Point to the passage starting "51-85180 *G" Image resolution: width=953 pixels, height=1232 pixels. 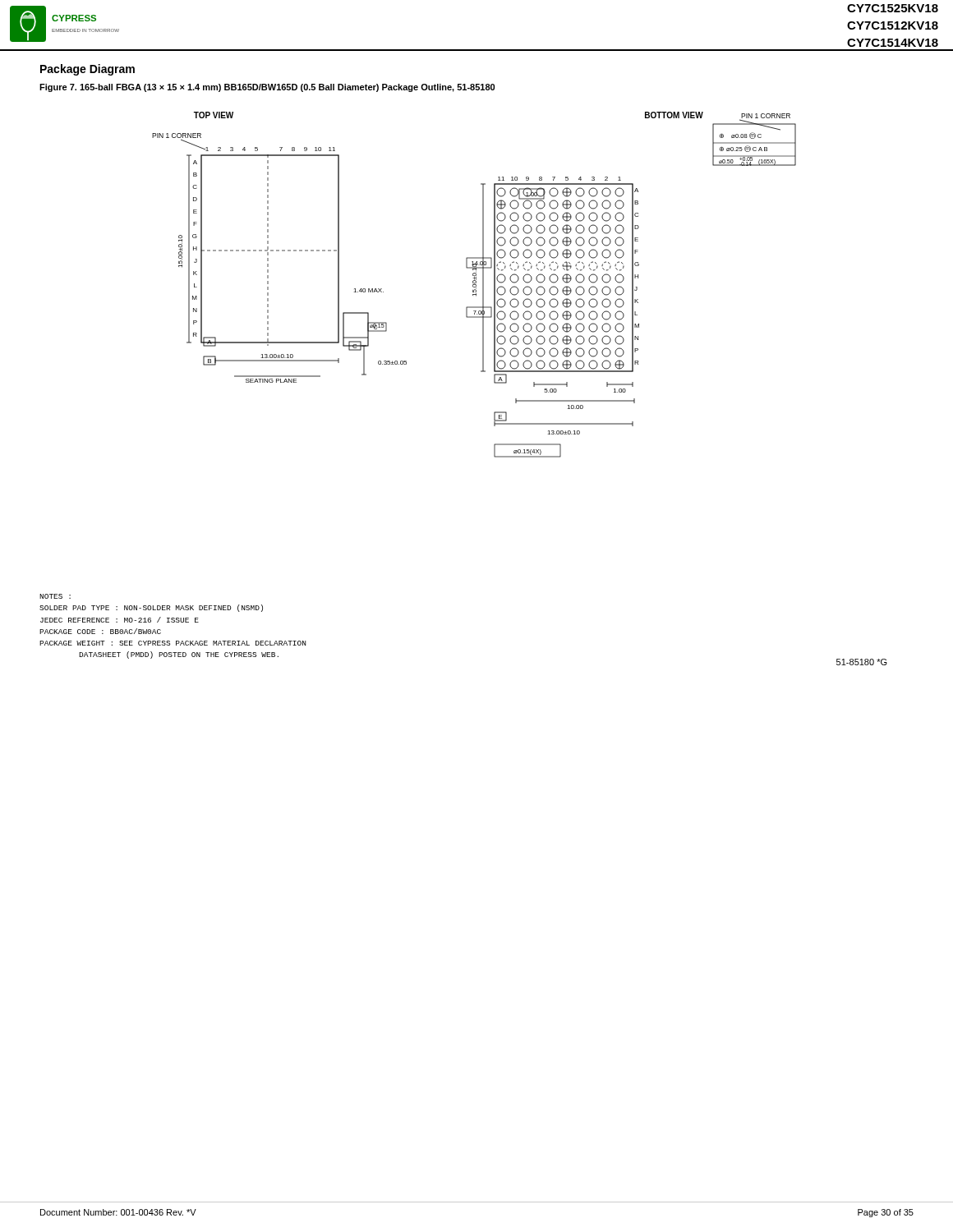tap(862, 662)
